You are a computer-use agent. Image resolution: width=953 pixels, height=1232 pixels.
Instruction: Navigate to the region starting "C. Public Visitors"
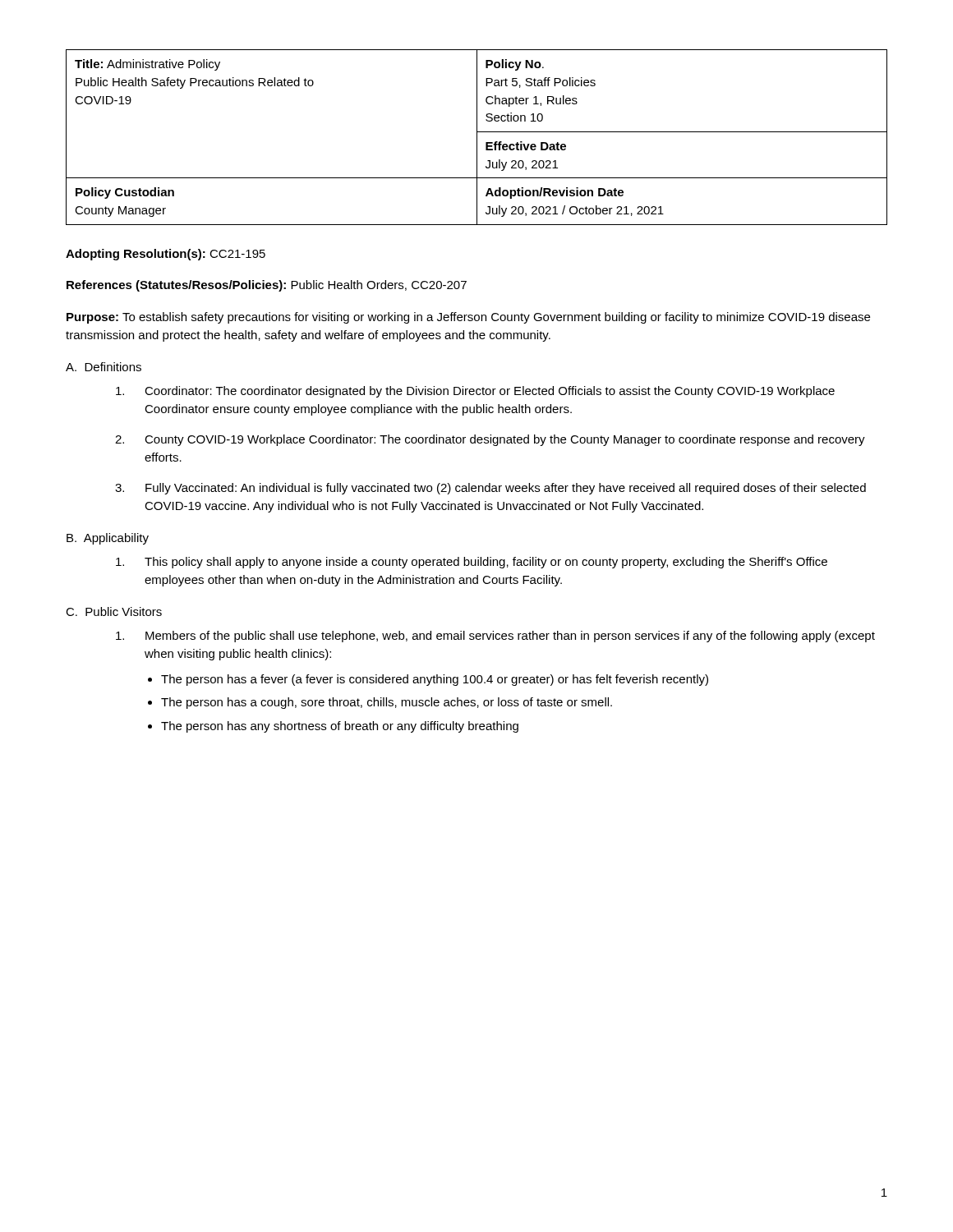pyautogui.click(x=114, y=611)
